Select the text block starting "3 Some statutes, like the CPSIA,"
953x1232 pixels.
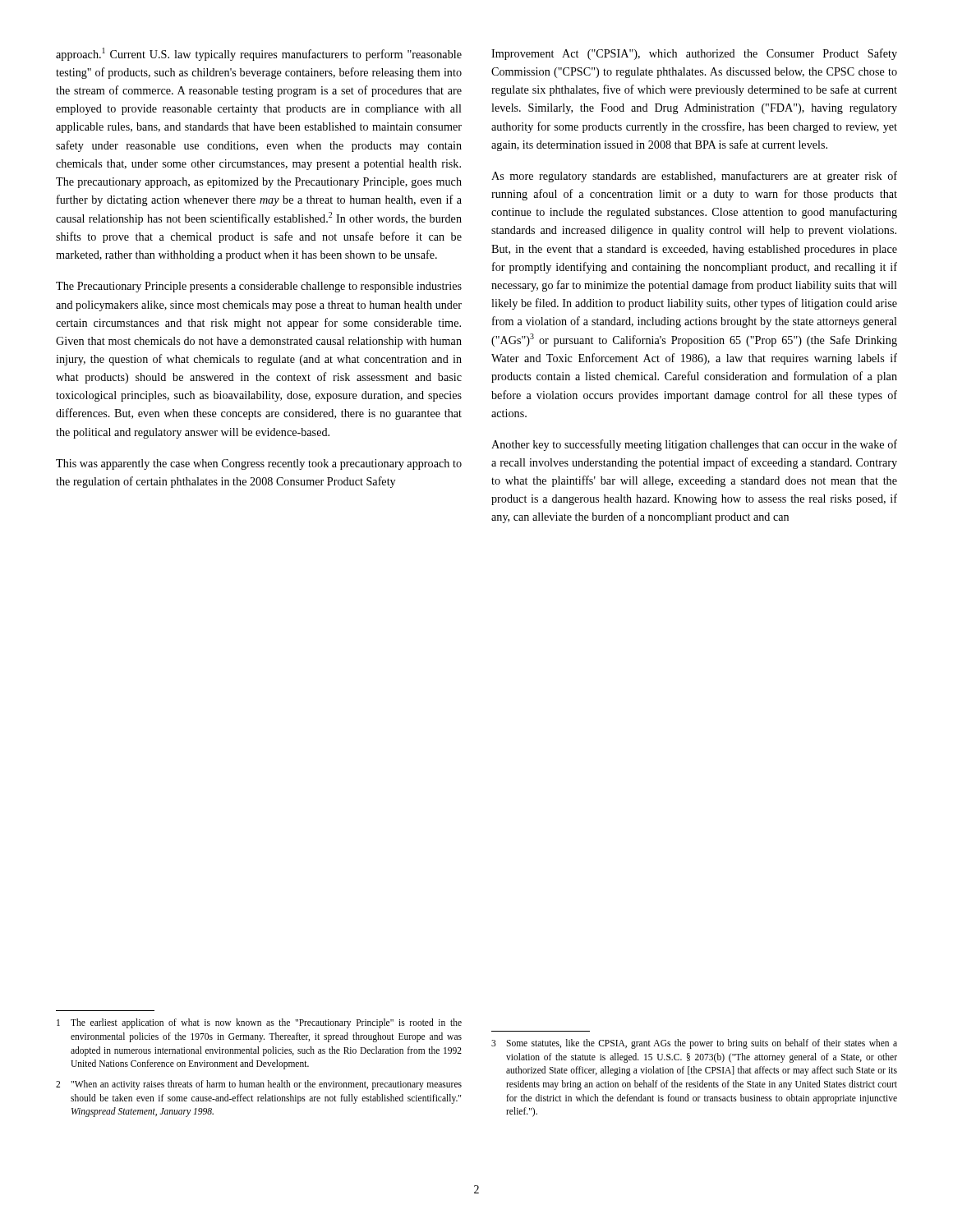pos(694,1078)
